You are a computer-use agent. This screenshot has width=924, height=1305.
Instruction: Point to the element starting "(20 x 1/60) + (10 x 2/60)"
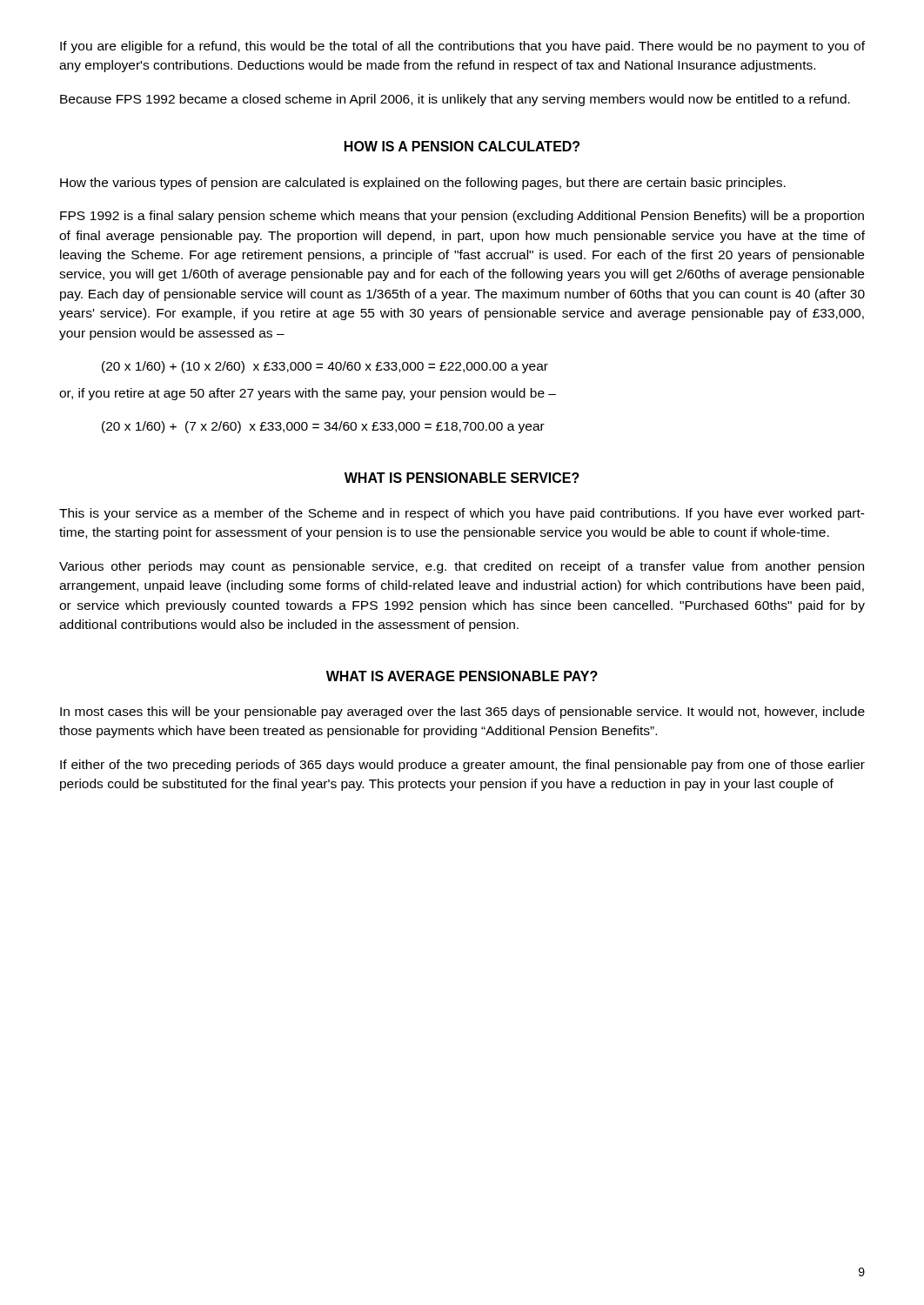[325, 366]
